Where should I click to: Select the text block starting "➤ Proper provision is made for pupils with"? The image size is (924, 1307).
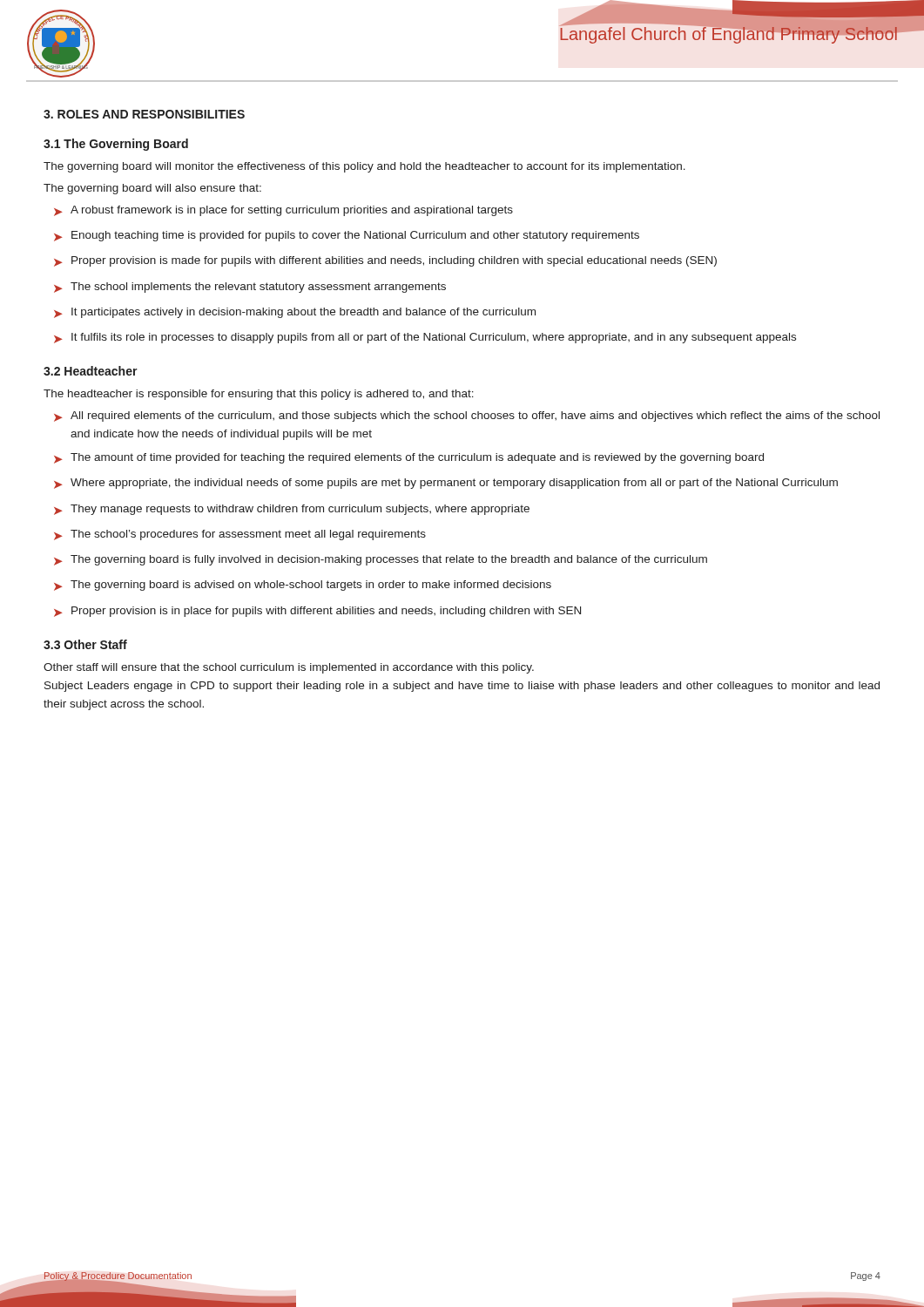pos(466,262)
